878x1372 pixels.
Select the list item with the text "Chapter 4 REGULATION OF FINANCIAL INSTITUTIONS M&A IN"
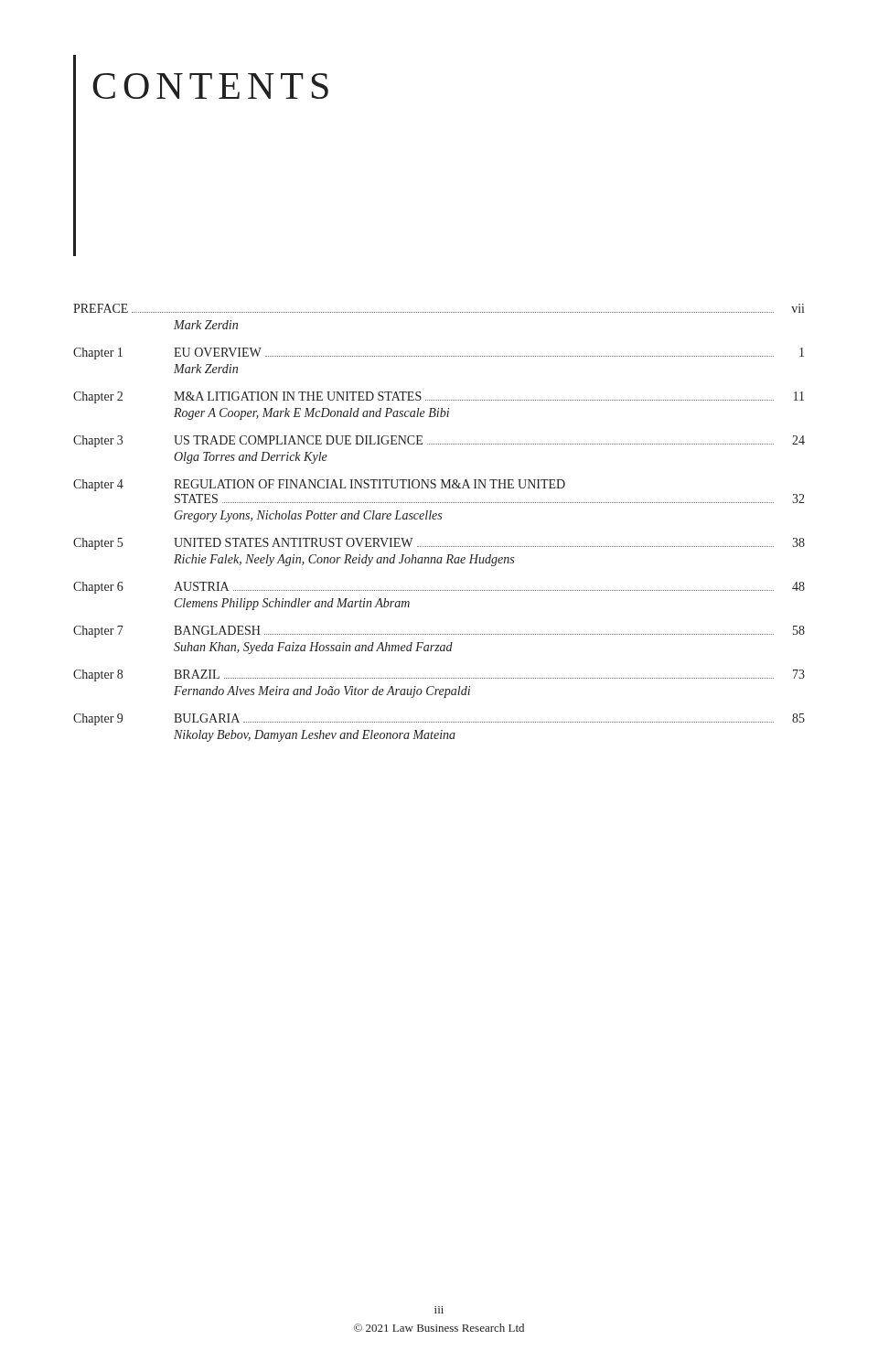[439, 500]
